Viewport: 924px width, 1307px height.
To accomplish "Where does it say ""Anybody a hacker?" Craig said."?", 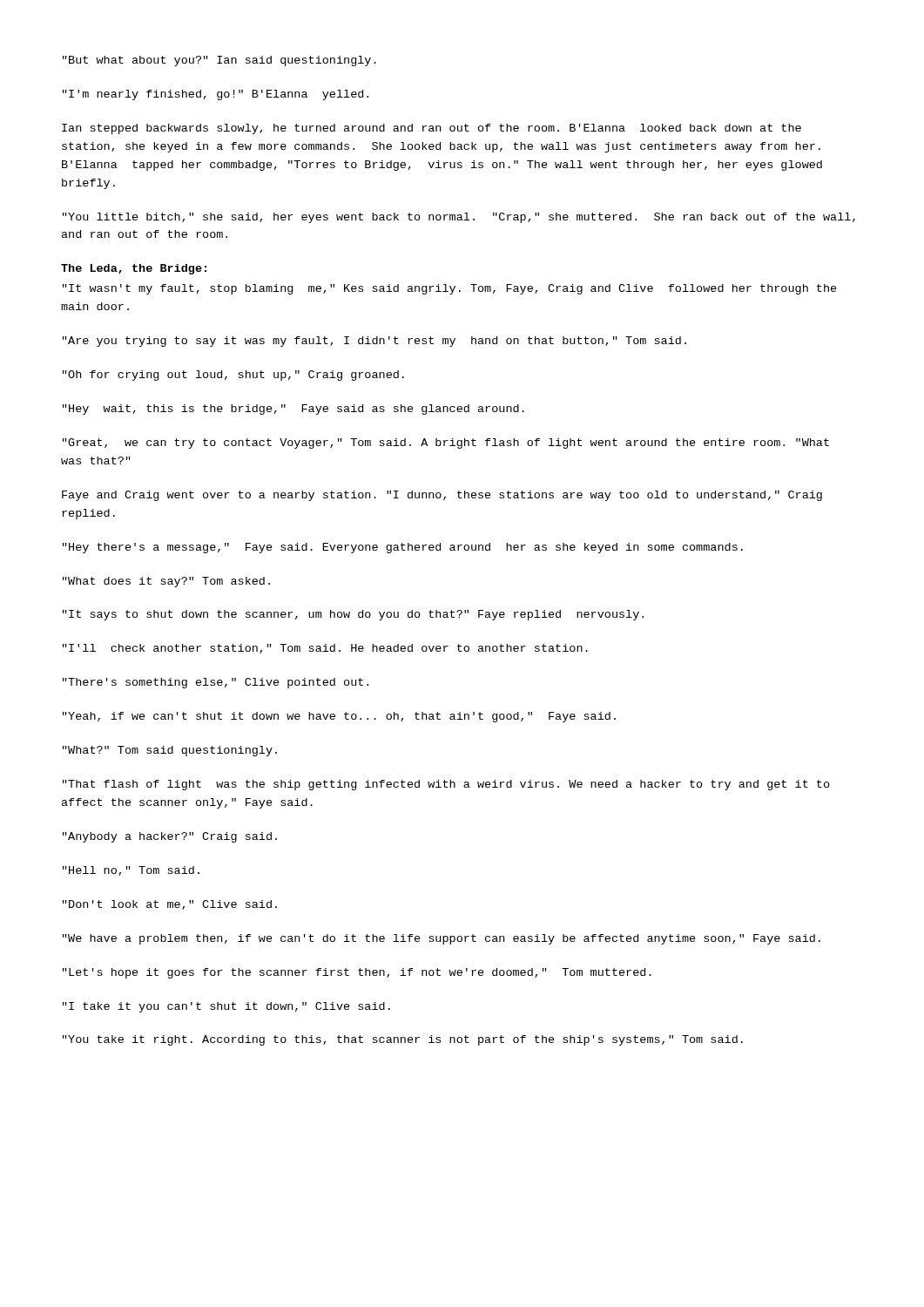I will tap(170, 837).
